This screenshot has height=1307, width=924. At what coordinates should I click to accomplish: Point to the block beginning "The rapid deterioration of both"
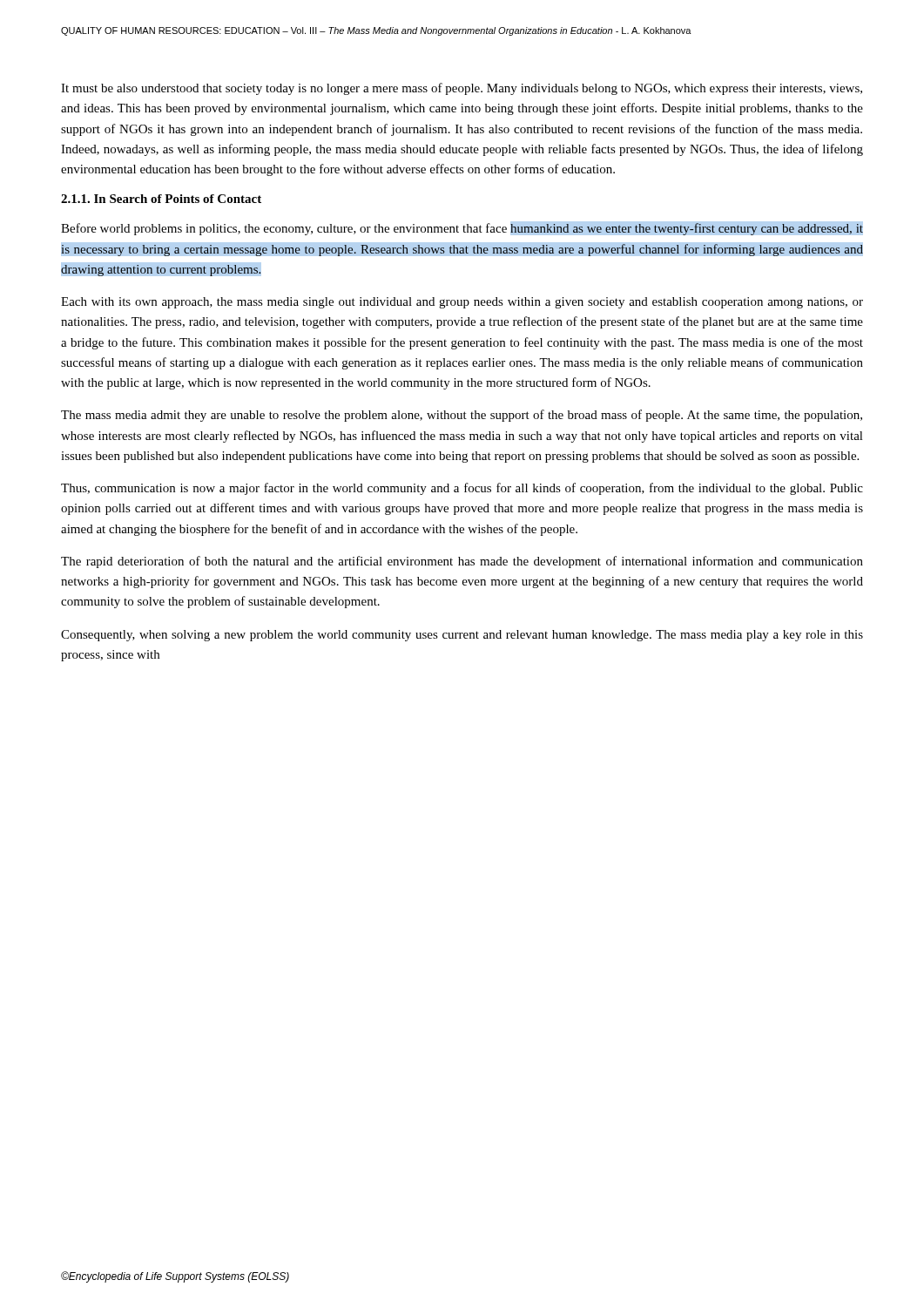pyautogui.click(x=462, y=582)
